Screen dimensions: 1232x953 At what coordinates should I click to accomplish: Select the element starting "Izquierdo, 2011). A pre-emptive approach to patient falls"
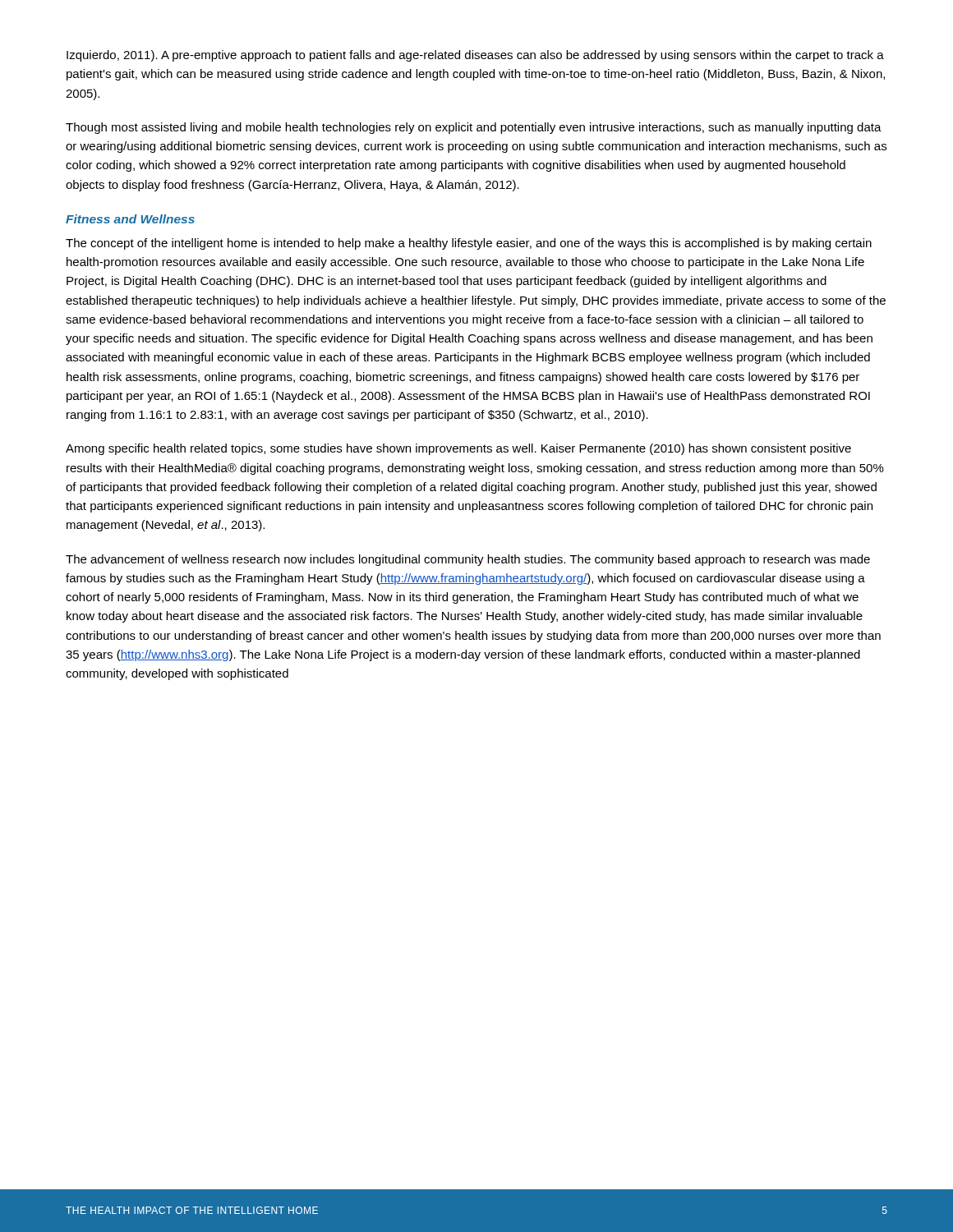point(476,74)
